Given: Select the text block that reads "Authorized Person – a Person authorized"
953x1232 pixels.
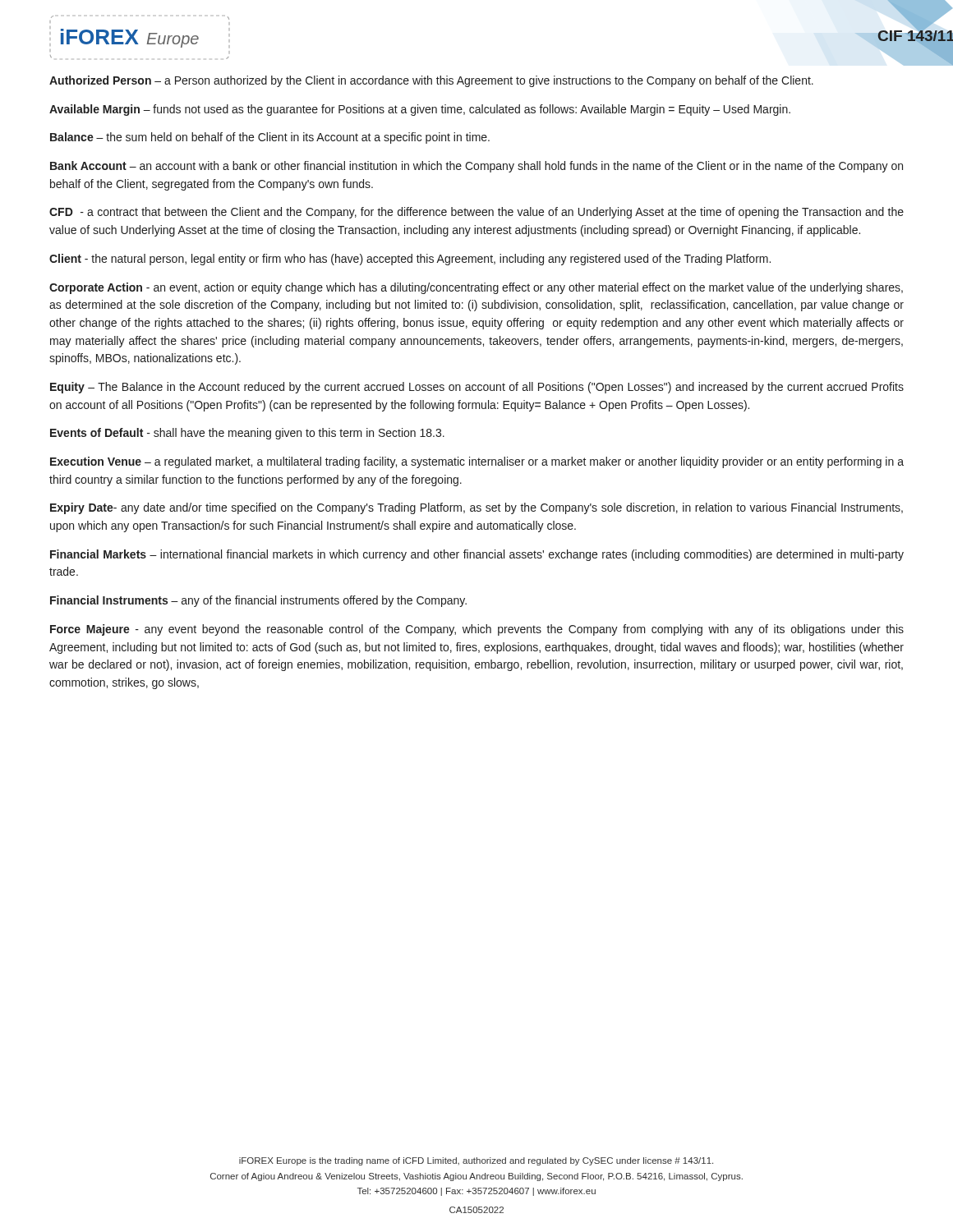Looking at the screenshot, I should (x=432, y=81).
